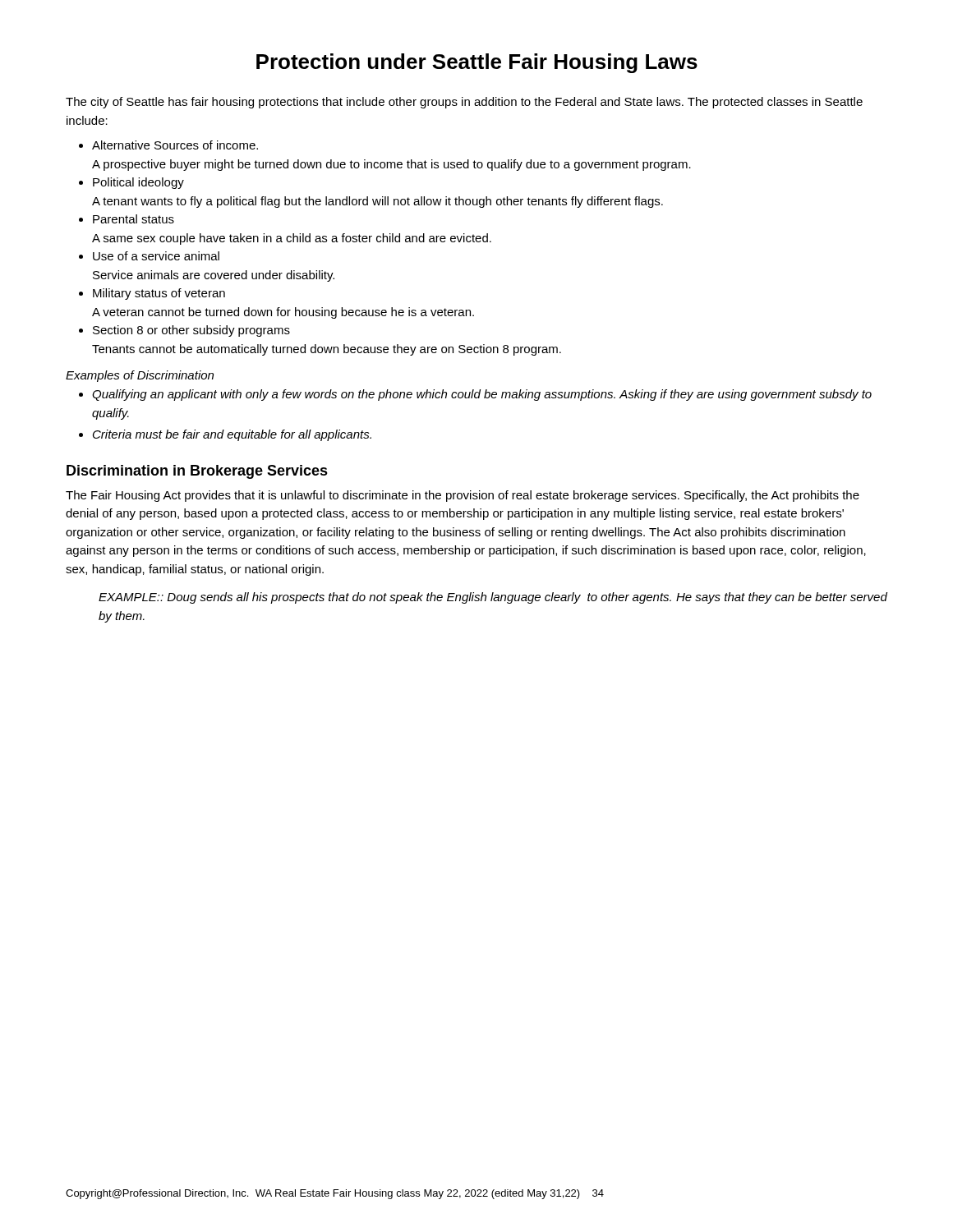953x1232 pixels.
Task: Point to the text starting "Qualifying an applicant with only"
Action: 490,404
